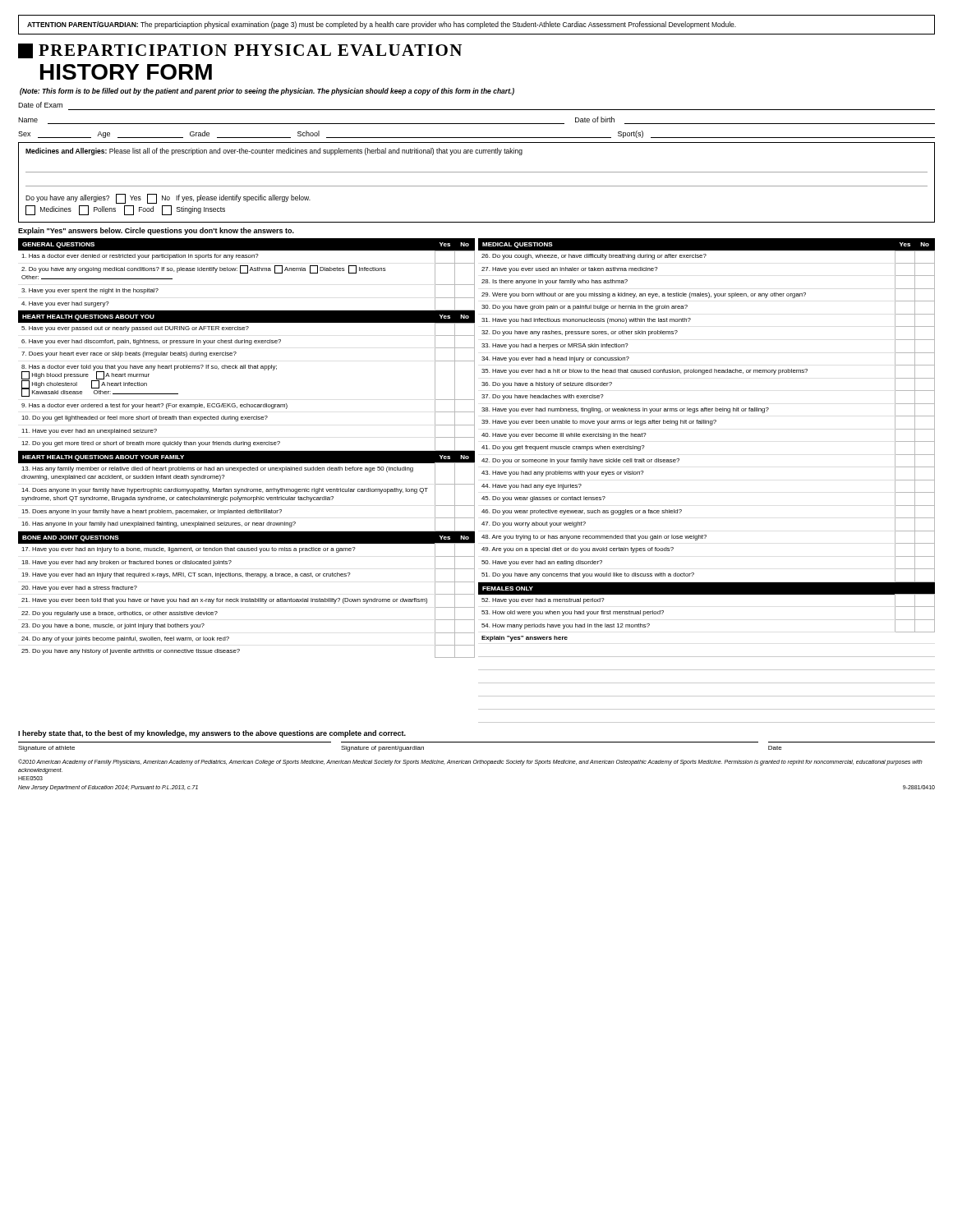This screenshot has height=1232, width=953.
Task: Find "Date of Exam" on this page
Action: pos(476,105)
